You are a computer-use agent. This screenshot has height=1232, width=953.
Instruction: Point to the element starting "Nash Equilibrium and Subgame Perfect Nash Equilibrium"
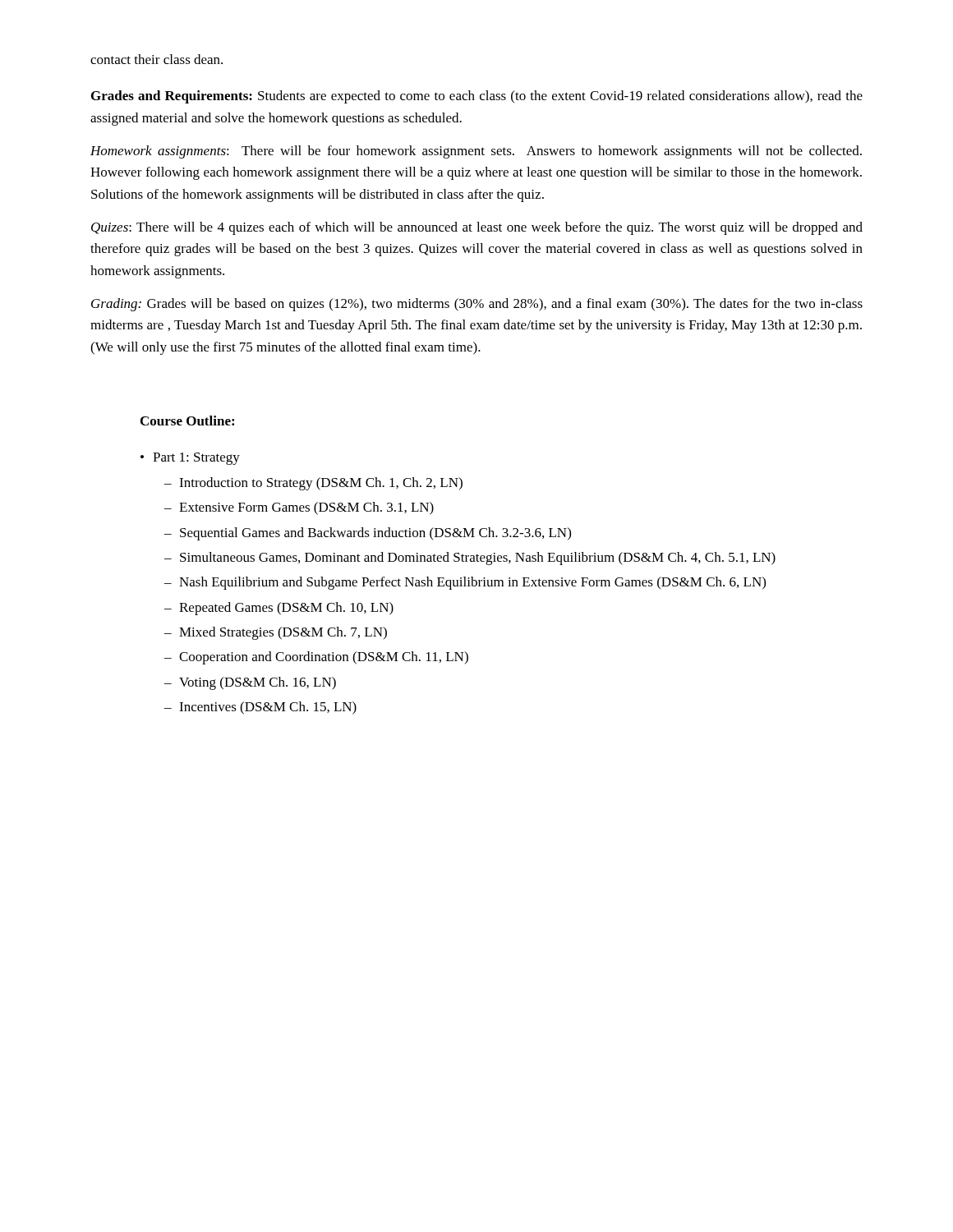[x=473, y=582]
